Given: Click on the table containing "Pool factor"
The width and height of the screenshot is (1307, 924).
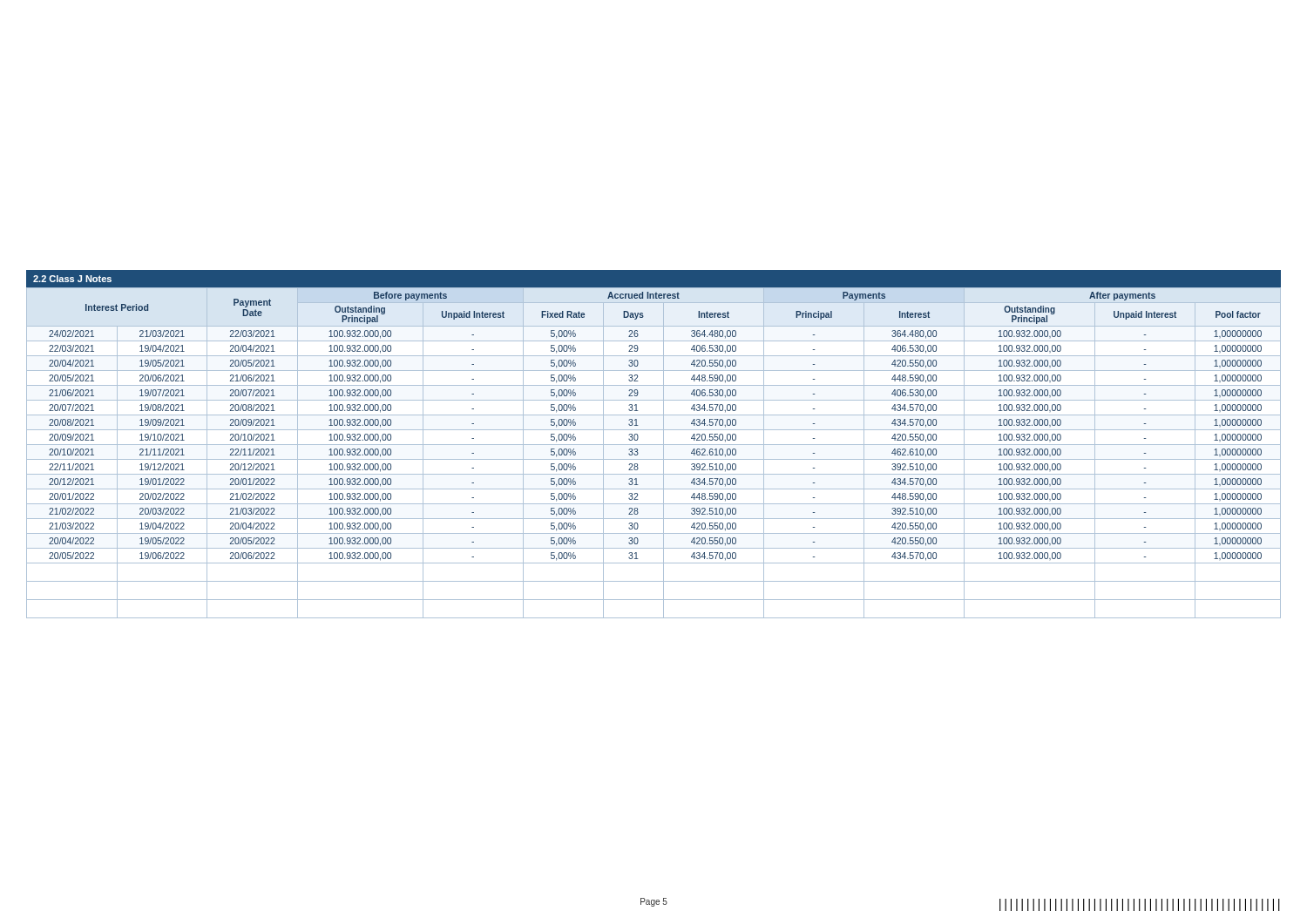Looking at the screenshot, I should (654, 453).
